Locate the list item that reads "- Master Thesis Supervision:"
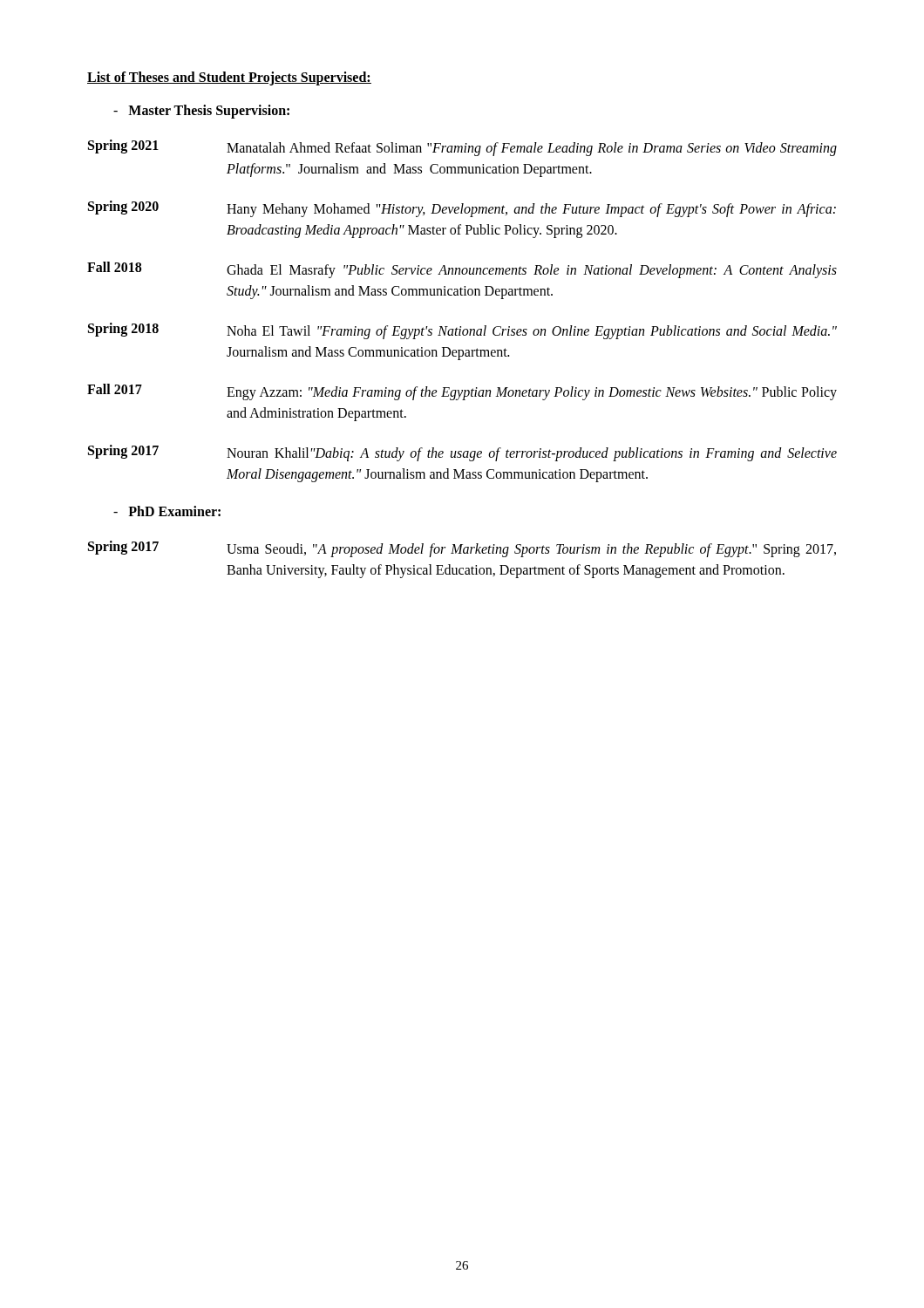924x1308 pixels. 202,111
